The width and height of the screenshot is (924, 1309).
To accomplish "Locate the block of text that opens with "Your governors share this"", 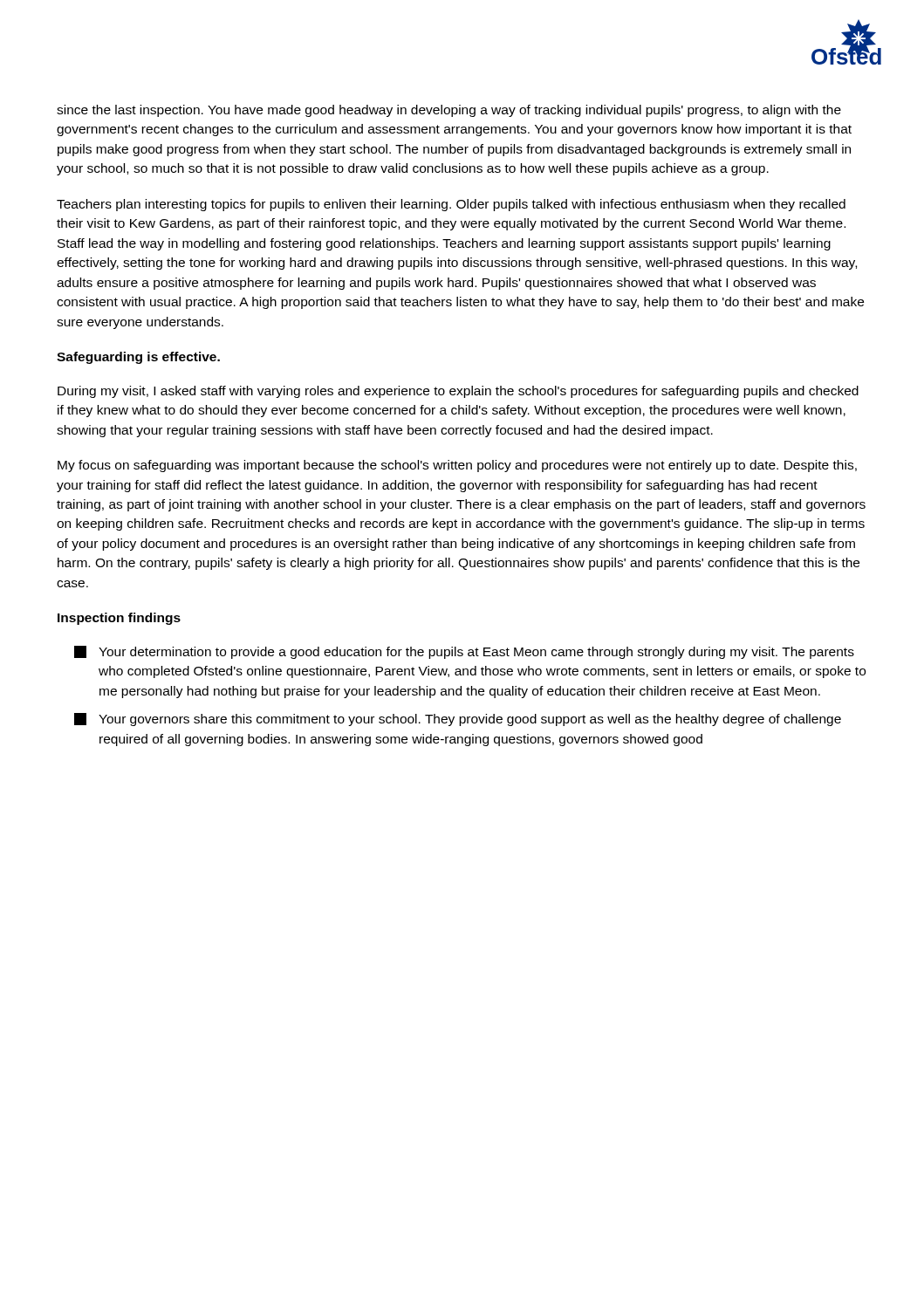I will (x=471, y=729).
